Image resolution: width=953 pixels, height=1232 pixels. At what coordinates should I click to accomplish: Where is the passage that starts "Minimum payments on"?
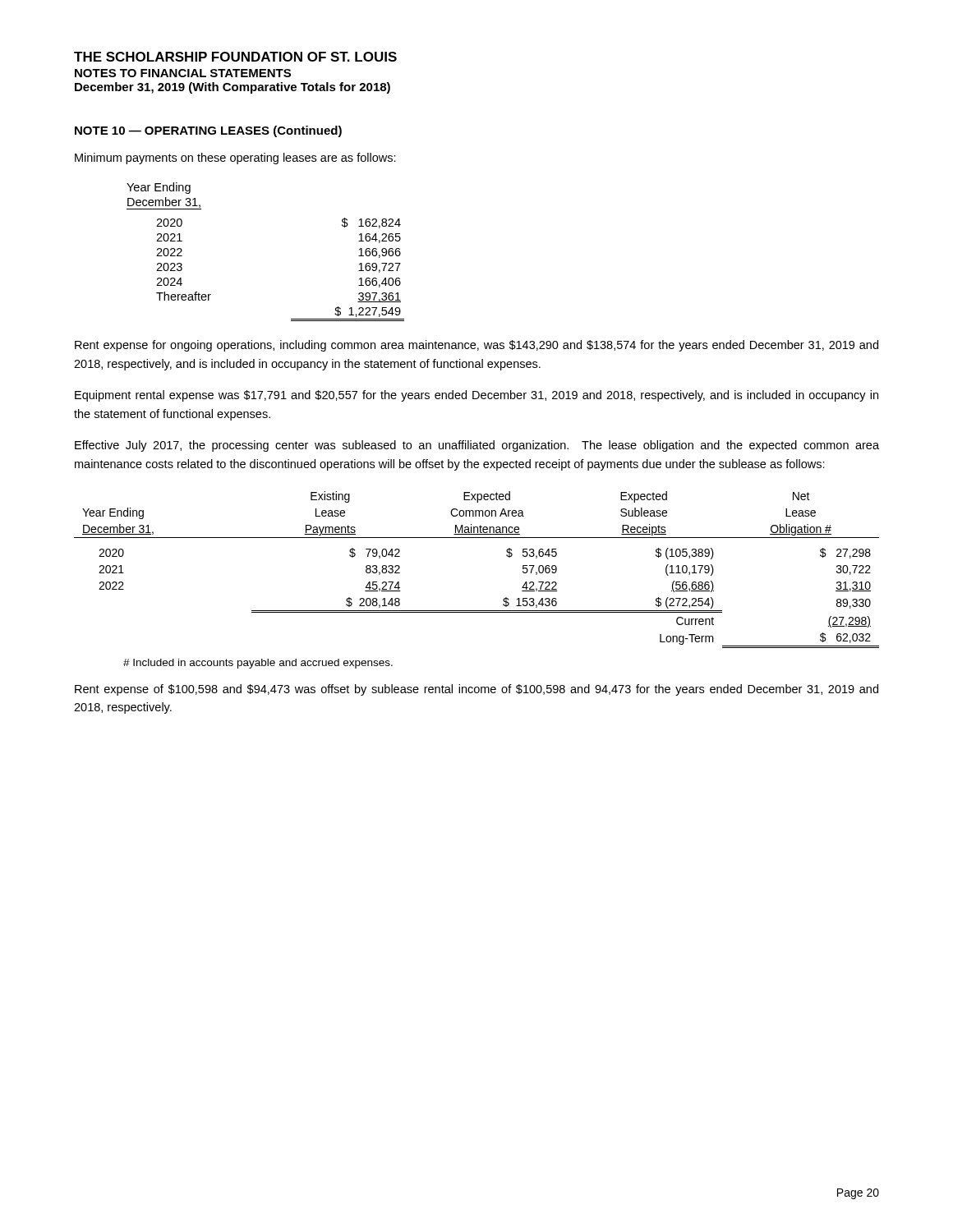point(235,158)
